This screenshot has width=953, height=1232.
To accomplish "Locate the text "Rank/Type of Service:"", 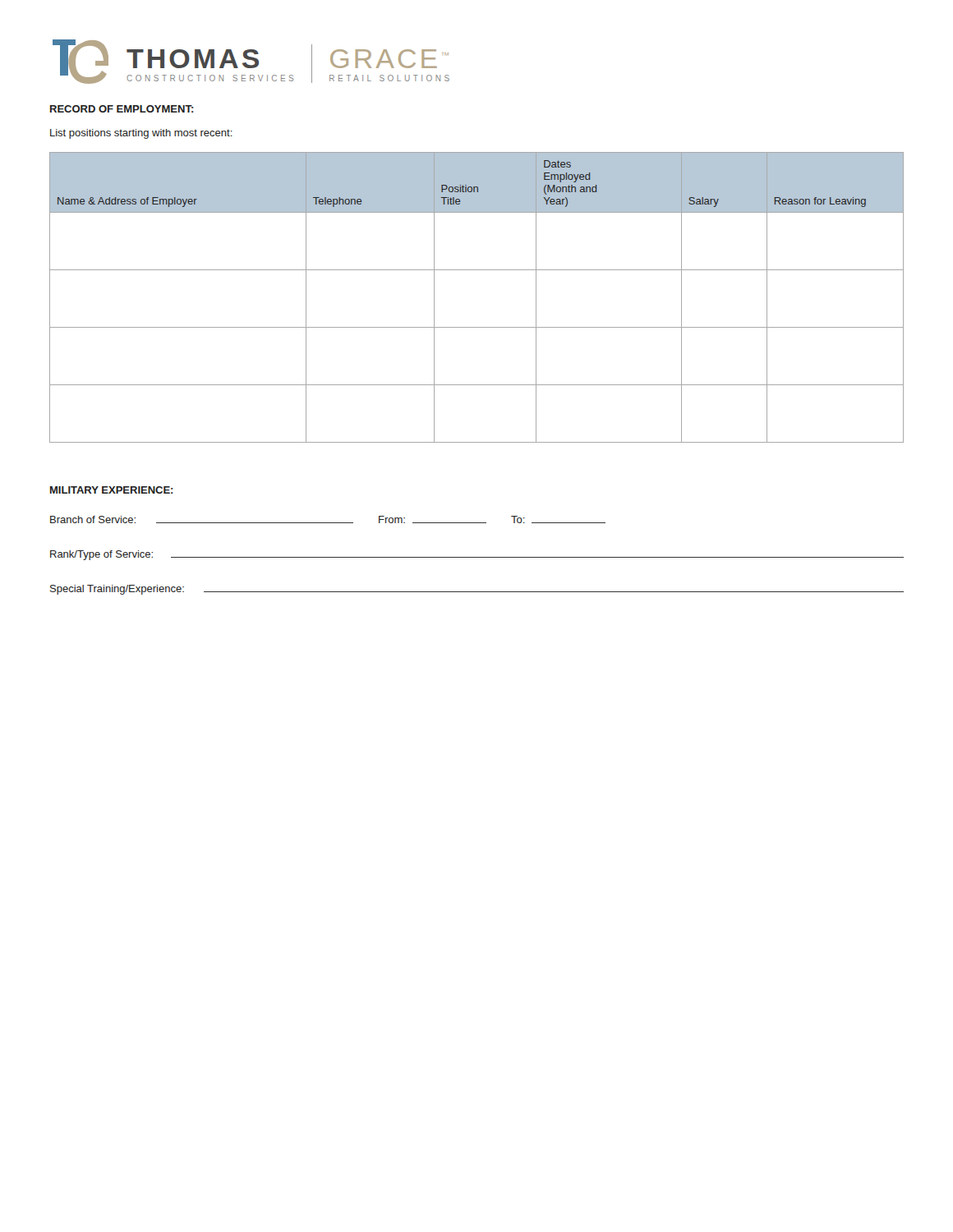I will pos(476,552).
